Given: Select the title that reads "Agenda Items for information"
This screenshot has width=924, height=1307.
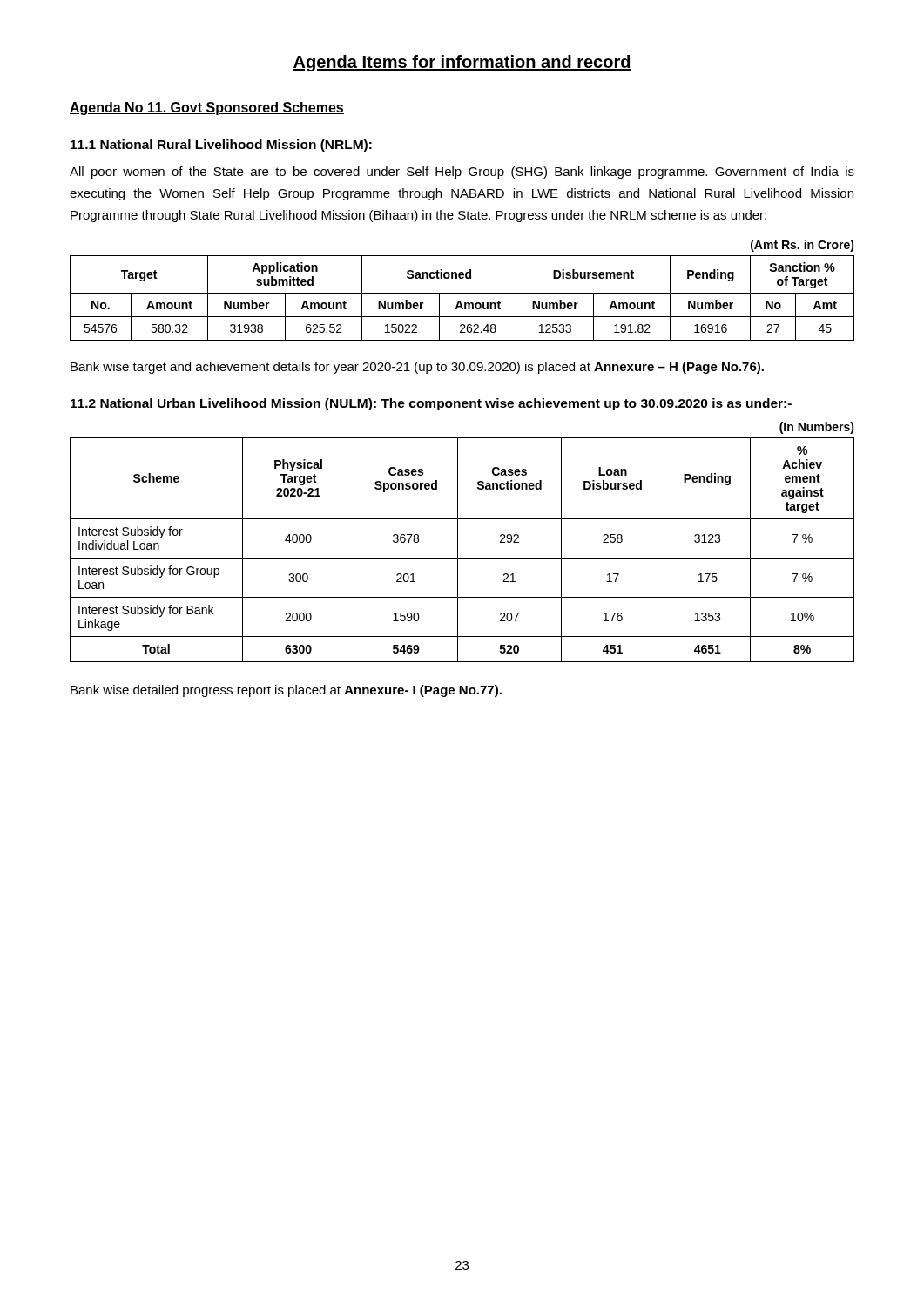Looking at the screenshot, I should (462, 62).
